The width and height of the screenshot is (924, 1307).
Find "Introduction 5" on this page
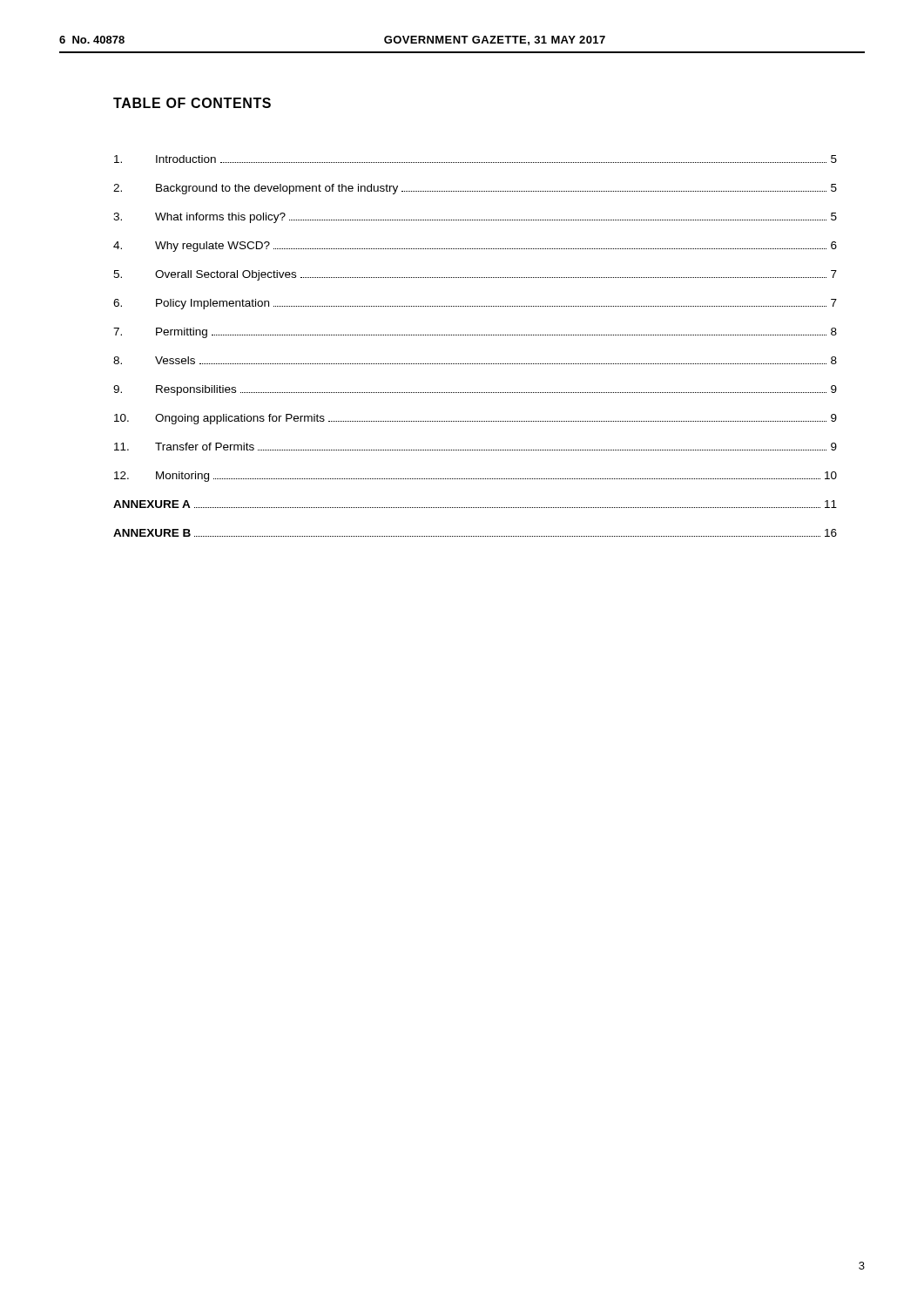(x=475, y=159)
